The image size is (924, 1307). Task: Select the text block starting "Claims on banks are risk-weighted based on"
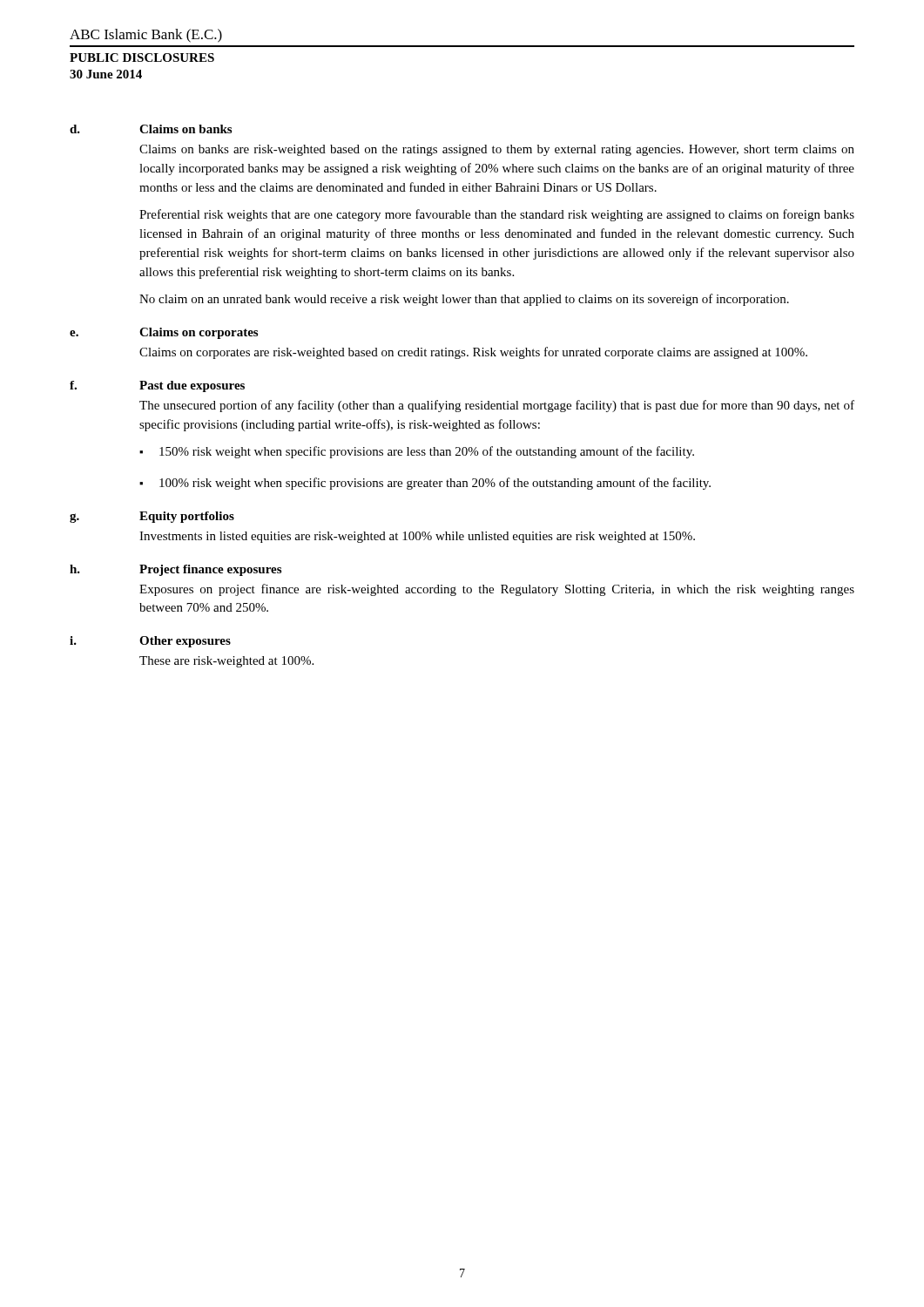tap(497, 168)
